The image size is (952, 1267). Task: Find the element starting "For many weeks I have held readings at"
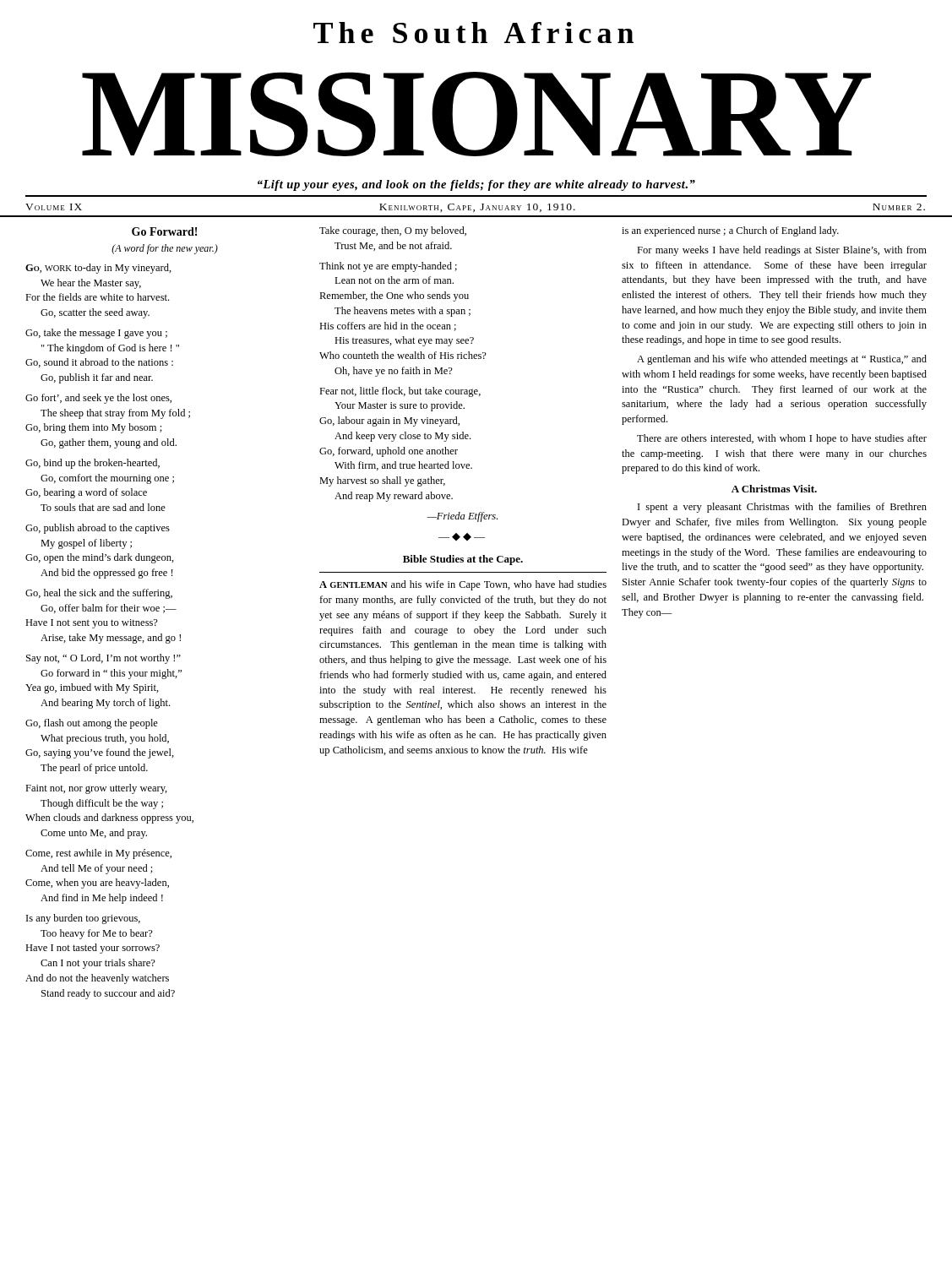[774, 295]
